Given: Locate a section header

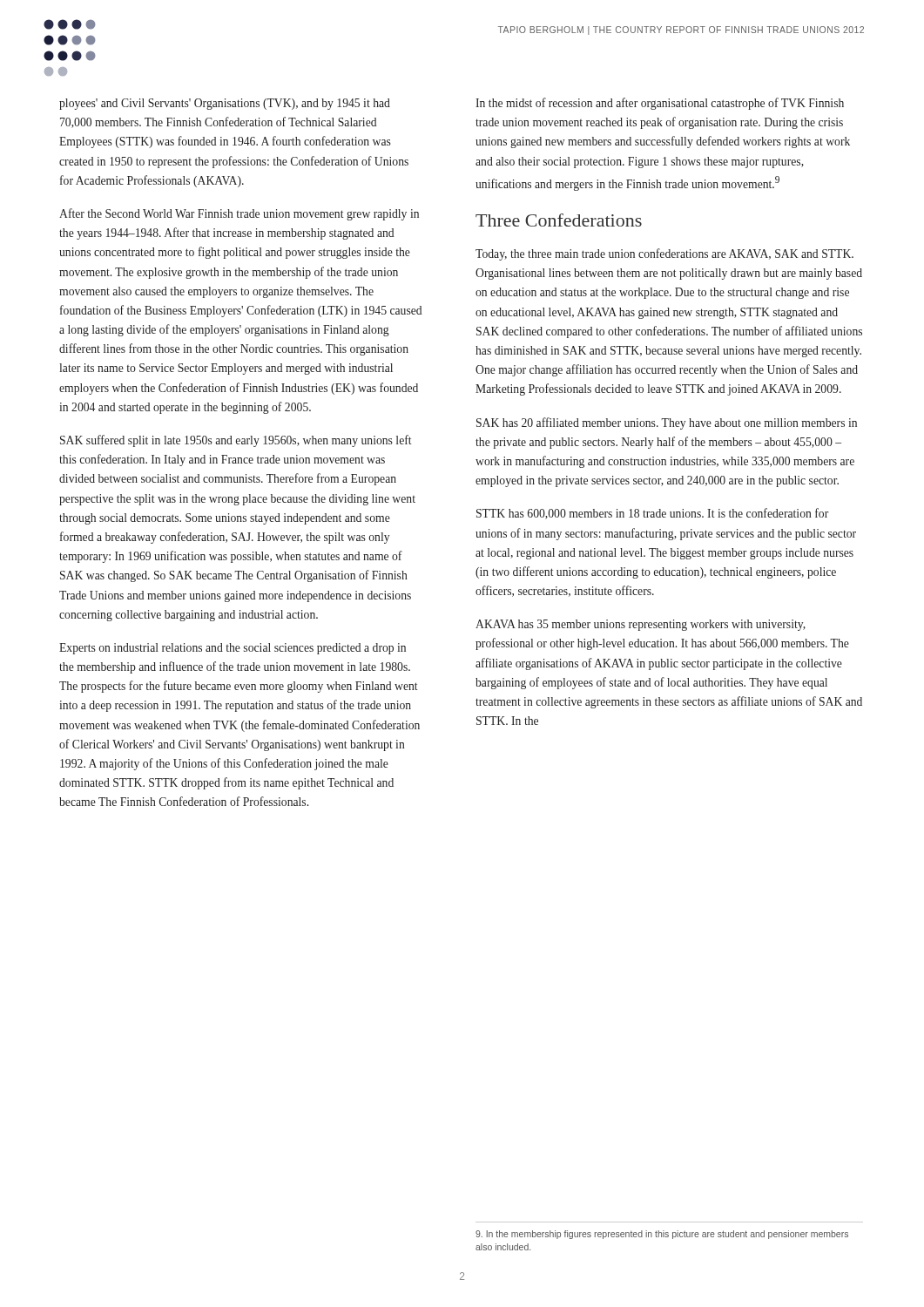Looking at the screenshot, I should 559,220.
